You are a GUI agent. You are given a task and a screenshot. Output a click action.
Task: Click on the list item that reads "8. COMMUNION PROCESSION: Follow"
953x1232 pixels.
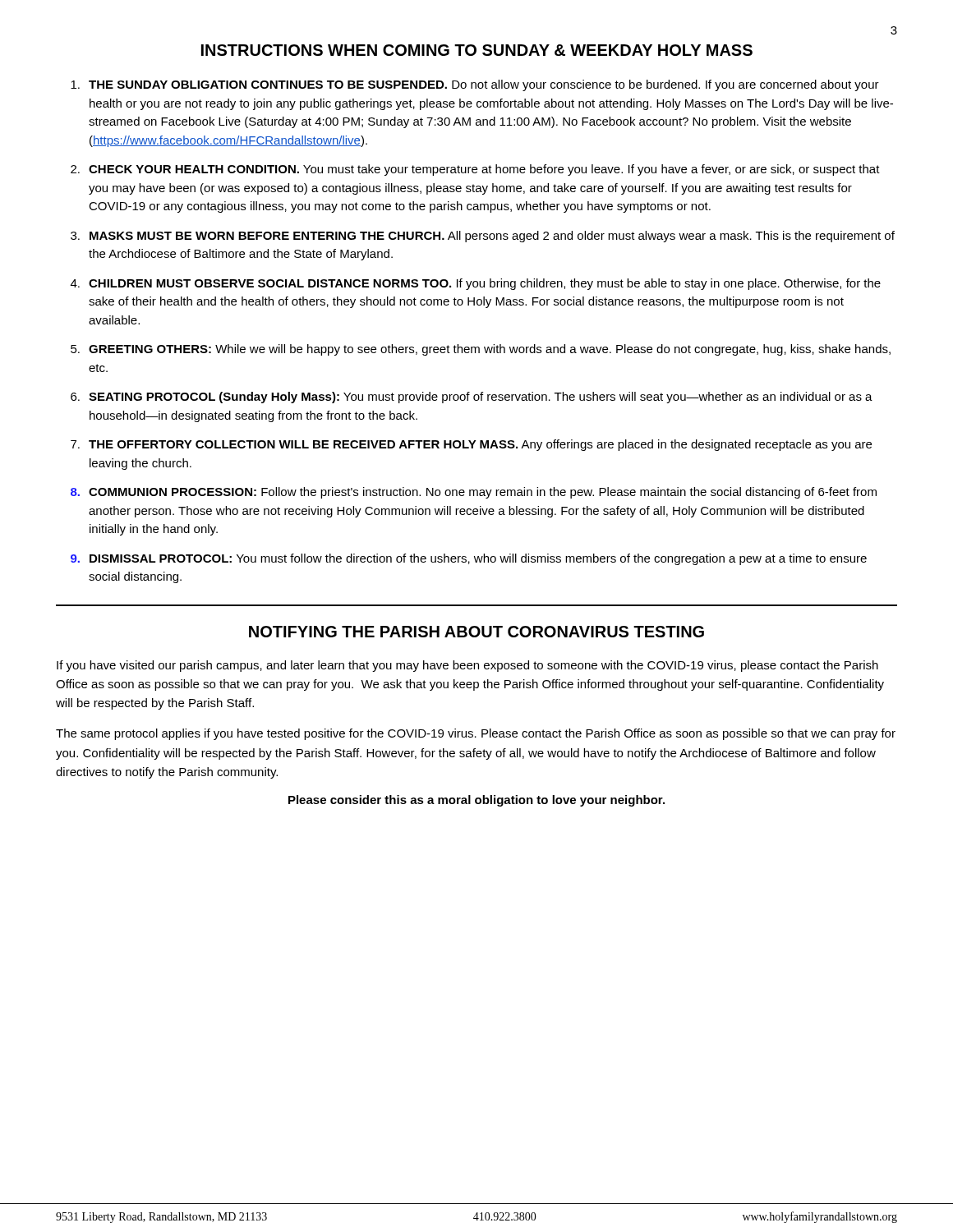pyautogui.click(x=476, y=511)
